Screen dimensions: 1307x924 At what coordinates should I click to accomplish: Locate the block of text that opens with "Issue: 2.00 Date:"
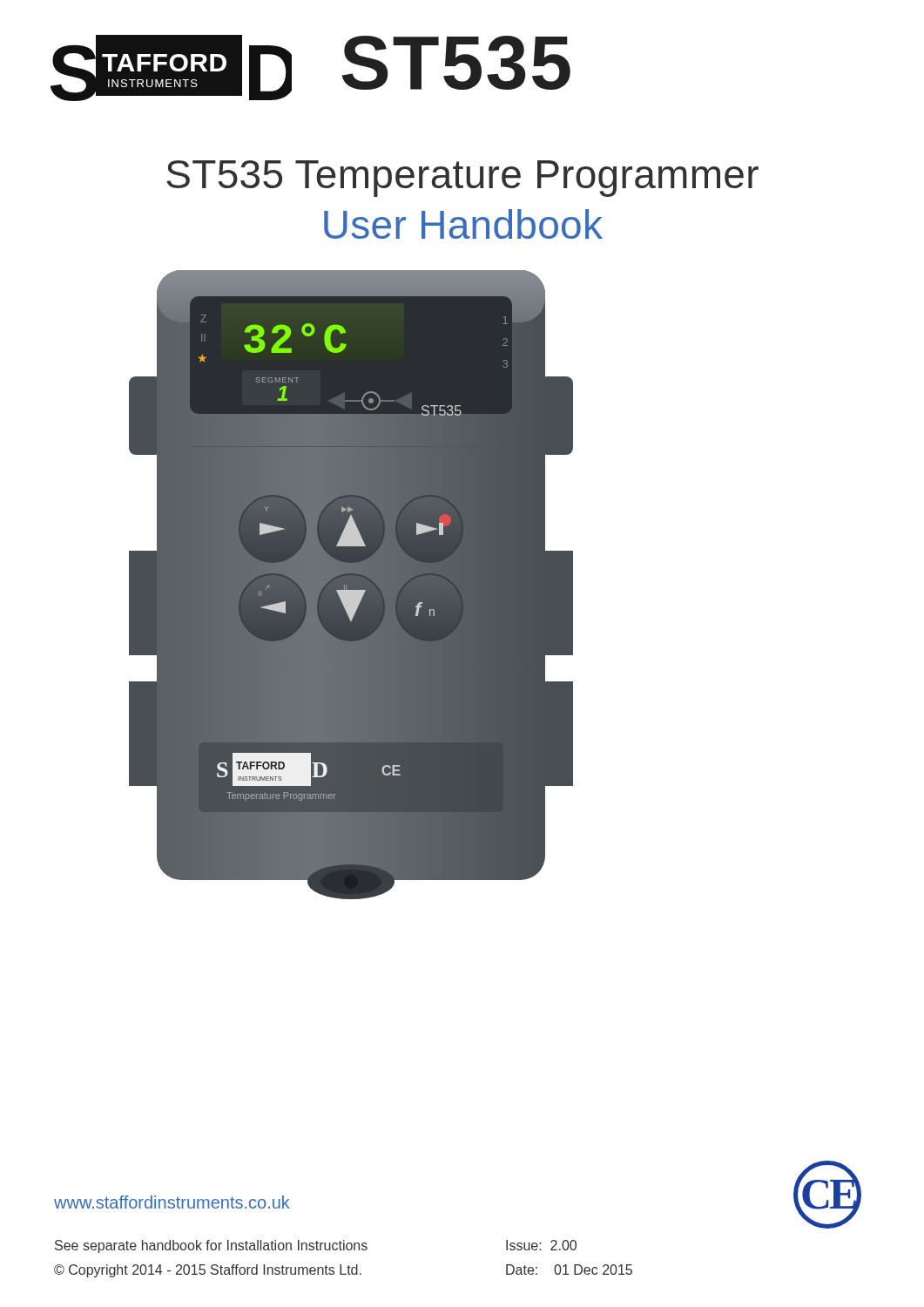click(x=569, y=1258)
